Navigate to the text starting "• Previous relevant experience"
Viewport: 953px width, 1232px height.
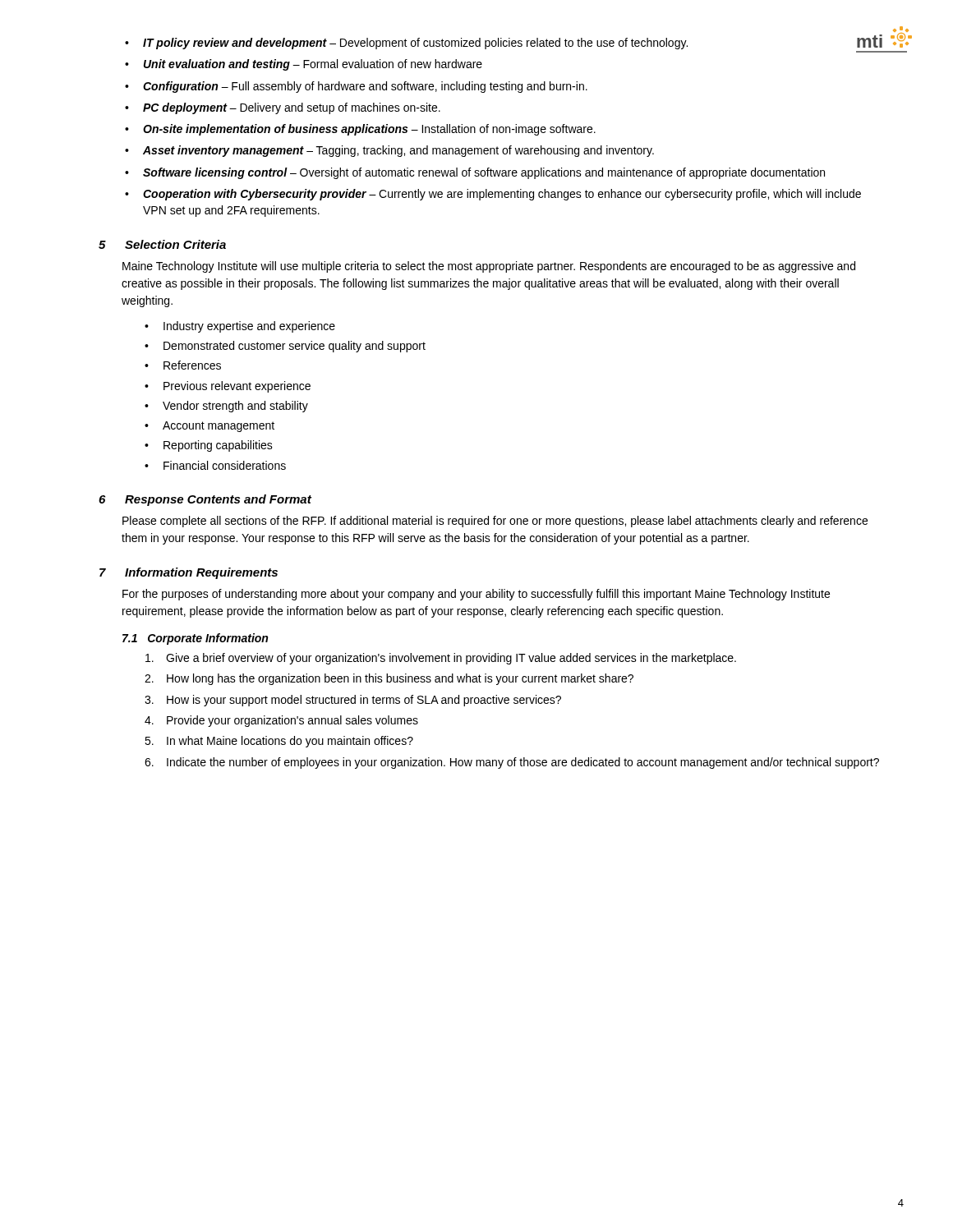click(x=228, y=386)
